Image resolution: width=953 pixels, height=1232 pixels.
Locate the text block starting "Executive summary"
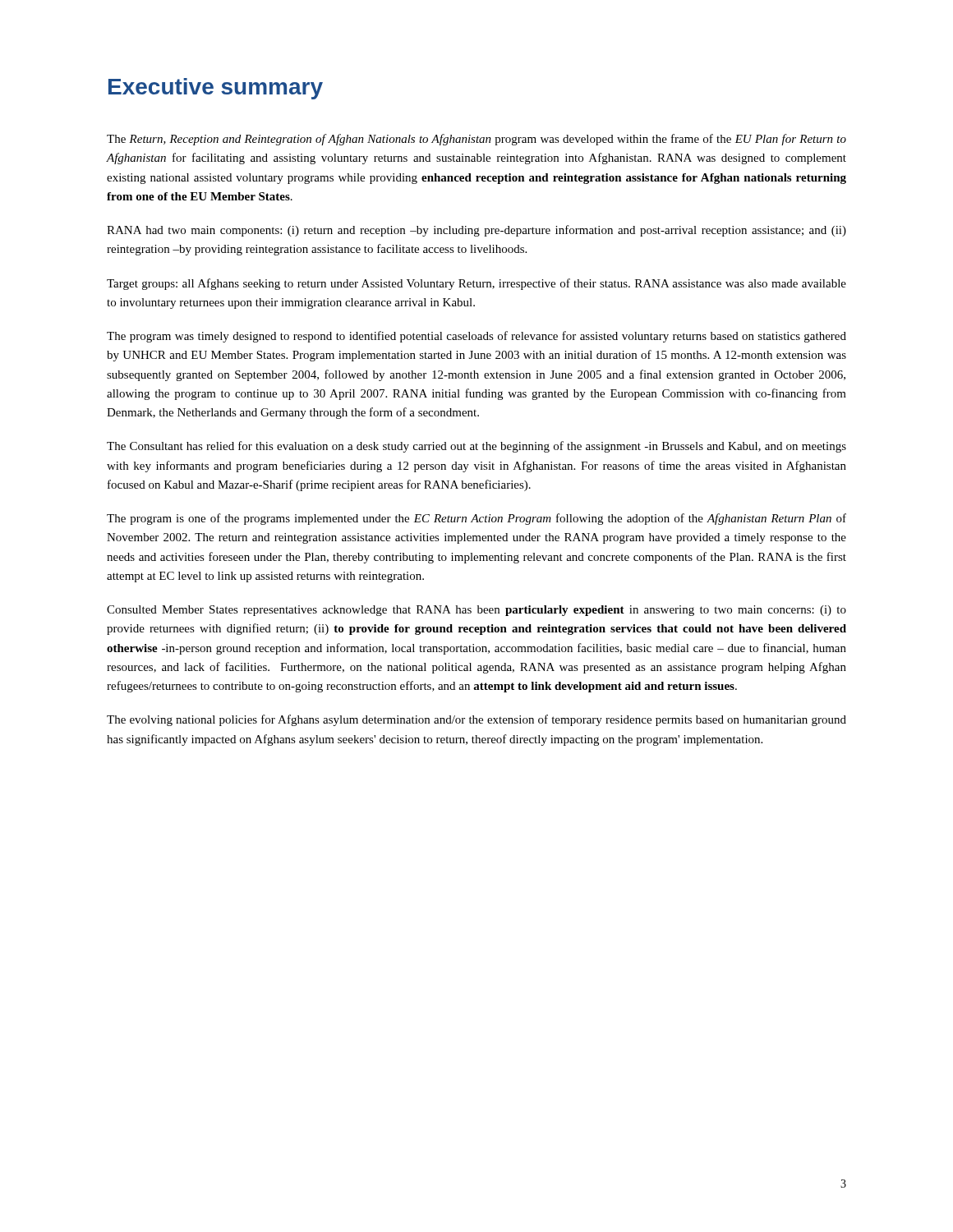coord(215,87)
